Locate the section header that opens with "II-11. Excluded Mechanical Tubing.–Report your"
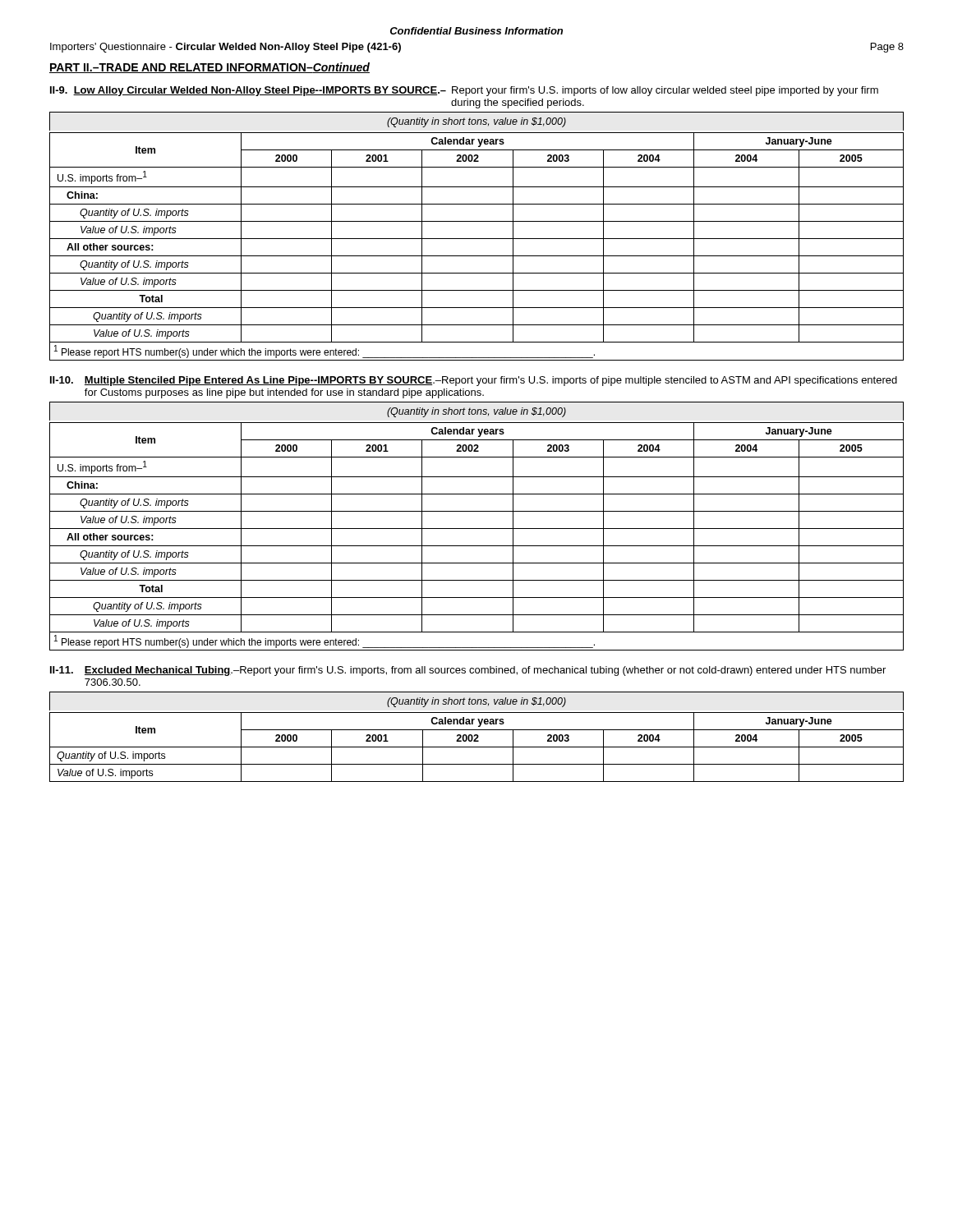 pos(476,676)
